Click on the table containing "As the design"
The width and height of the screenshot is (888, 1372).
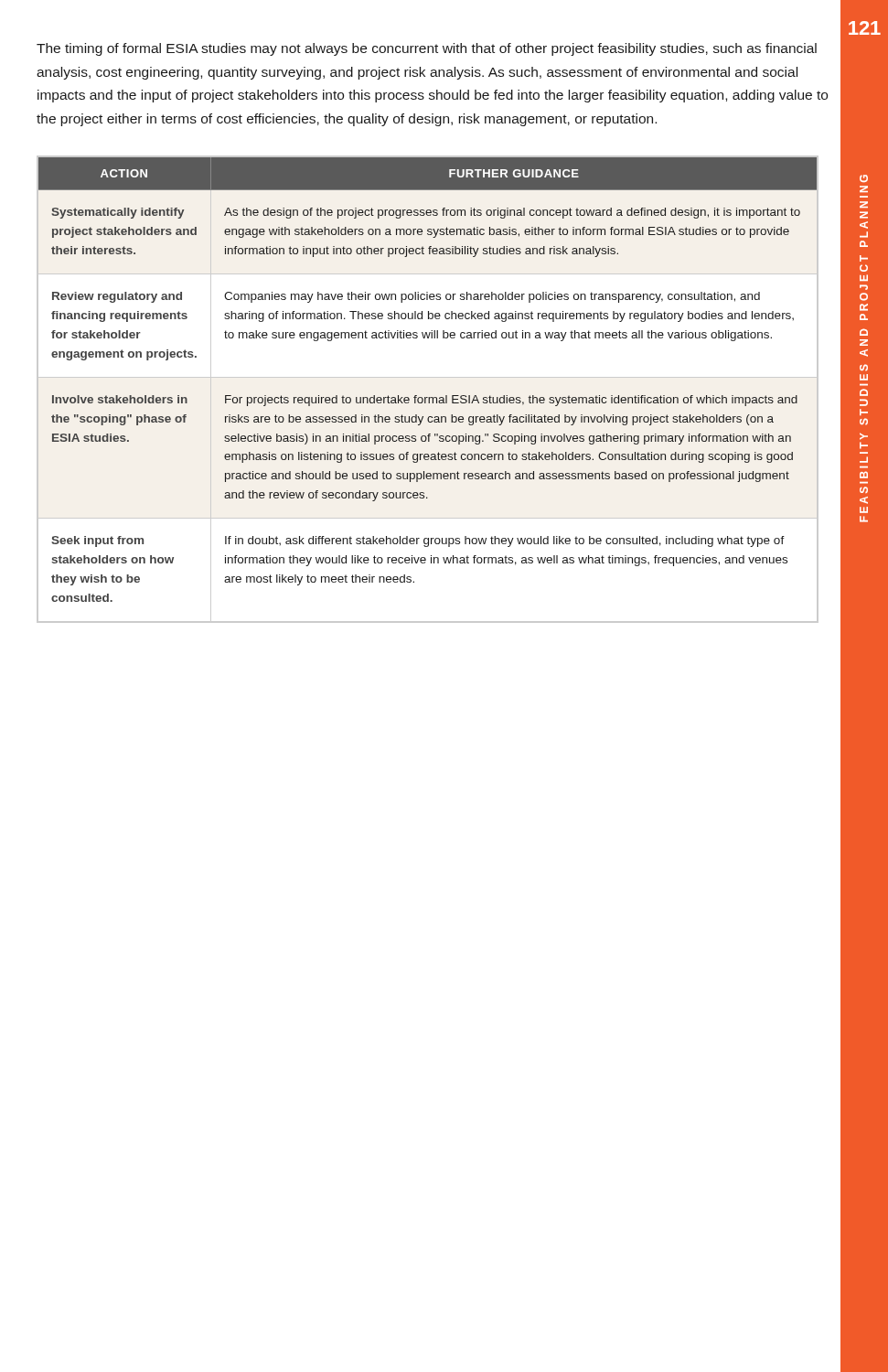[428, 389]
